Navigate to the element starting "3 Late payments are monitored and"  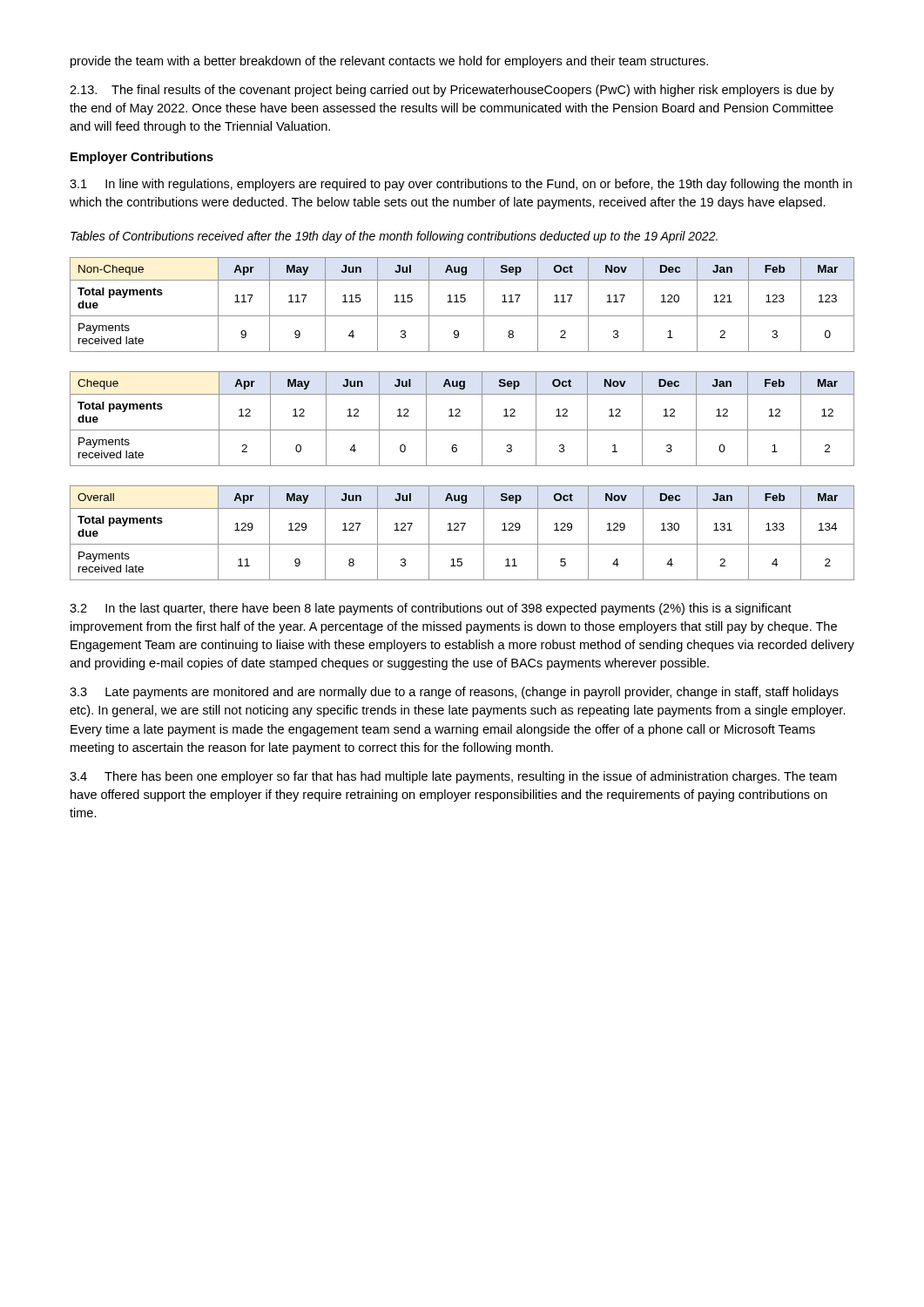tap(462, 720)
